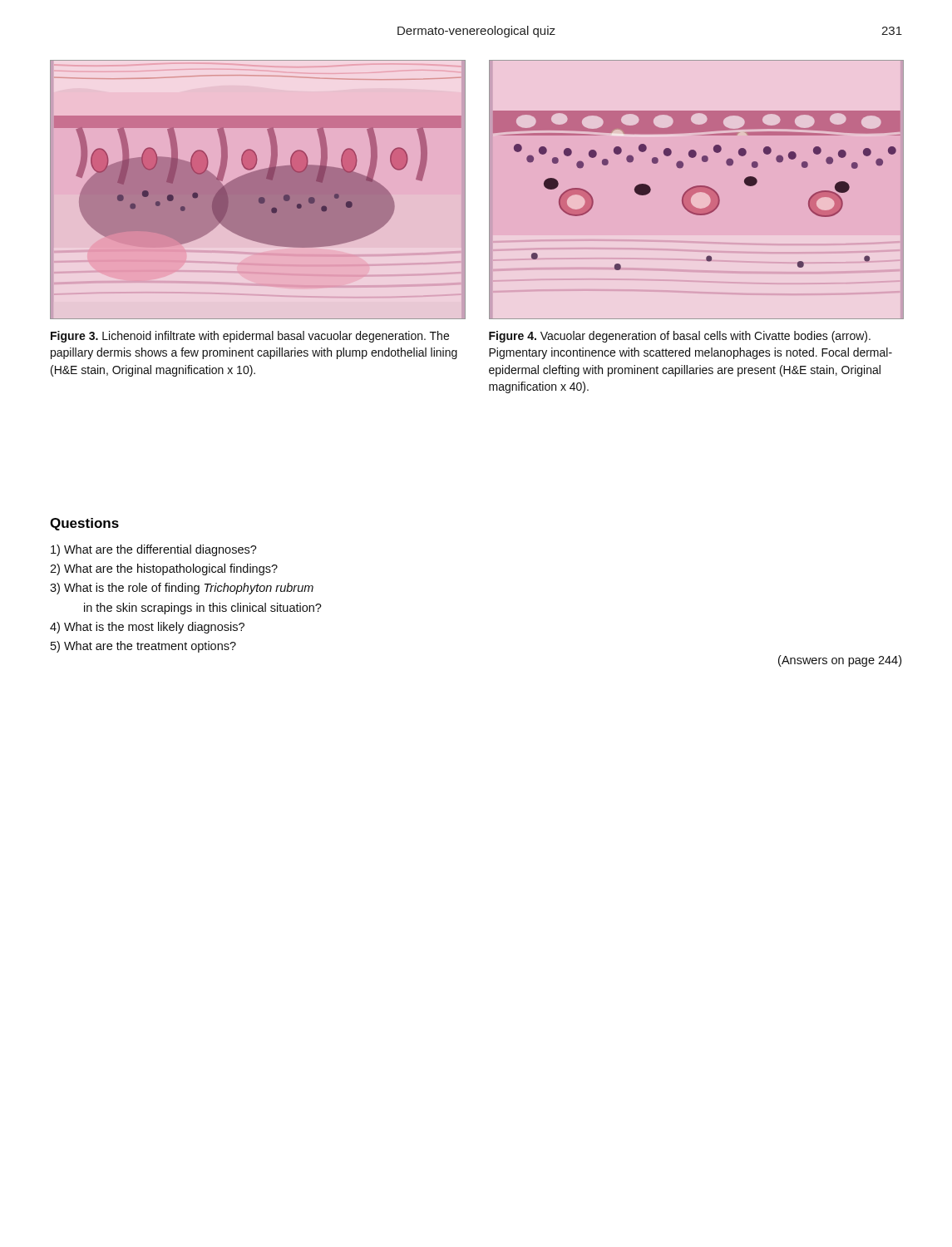The height and width of the screenshot is (1247, 952).
Task: Click on the list item with the text "4) What is the most likely"
Action: click(x=147, y=627)
